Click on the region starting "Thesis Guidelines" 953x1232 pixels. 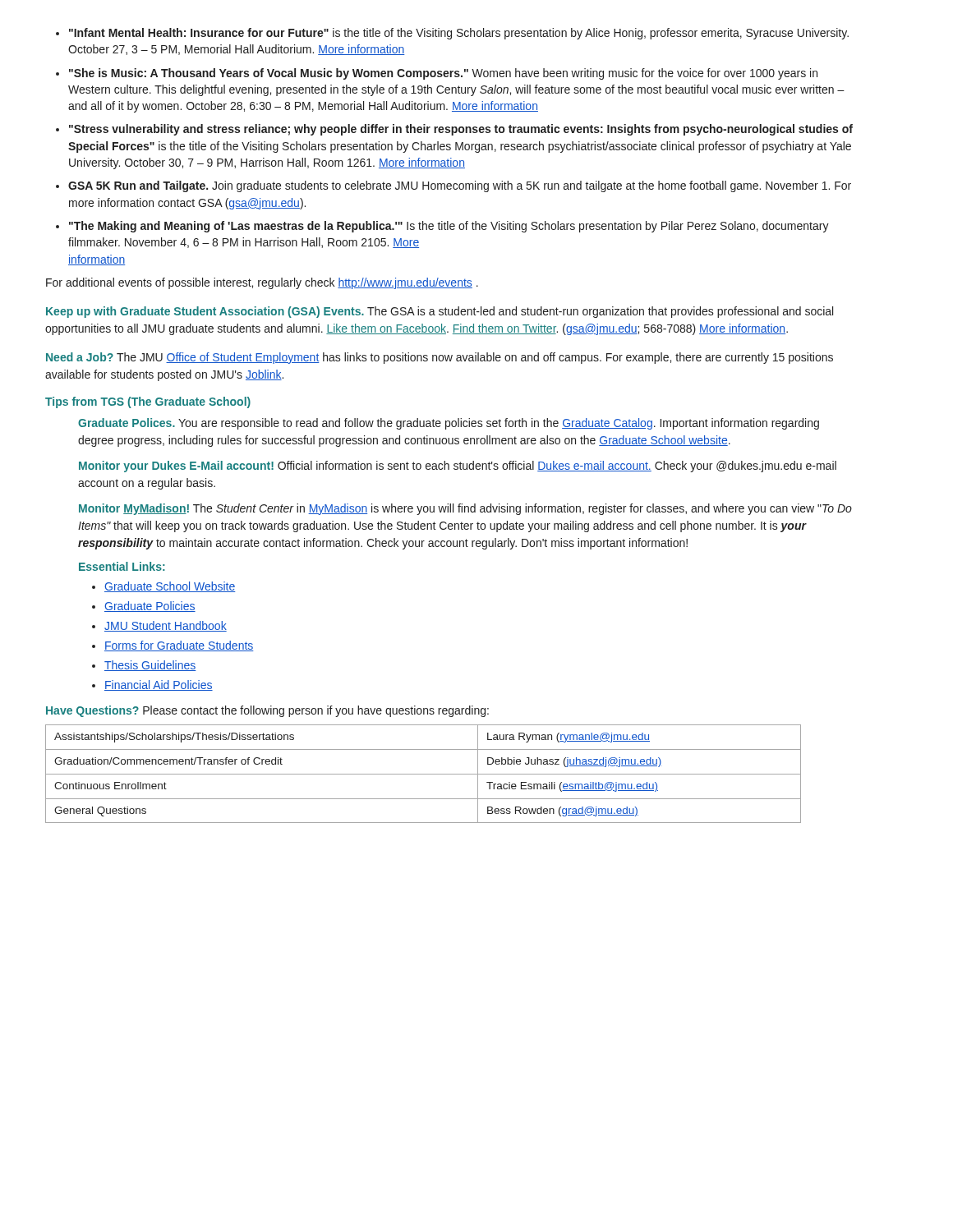150,666
